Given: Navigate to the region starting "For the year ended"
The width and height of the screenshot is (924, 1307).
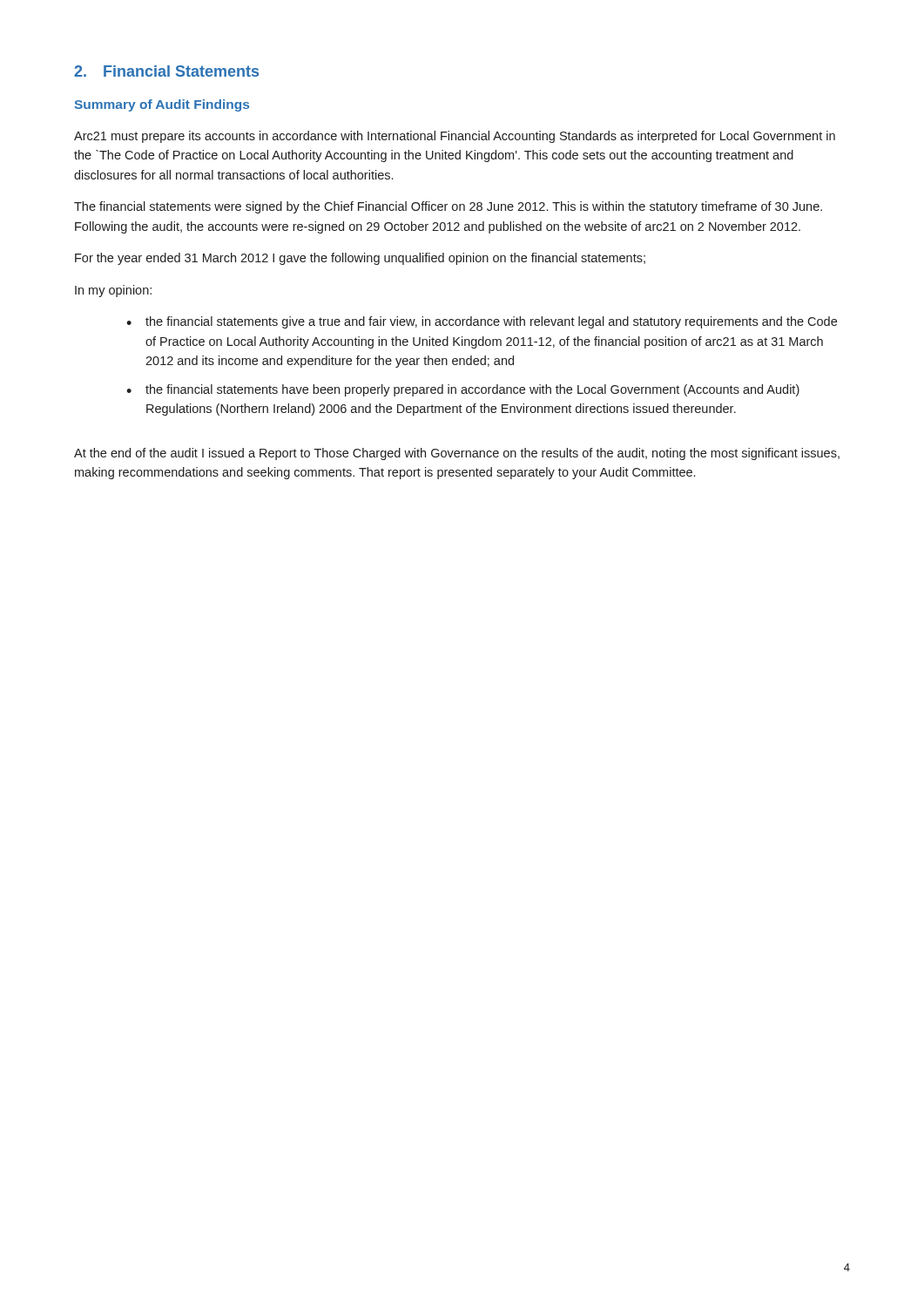Looking at the screenshot, I should (x=462, y=258).
